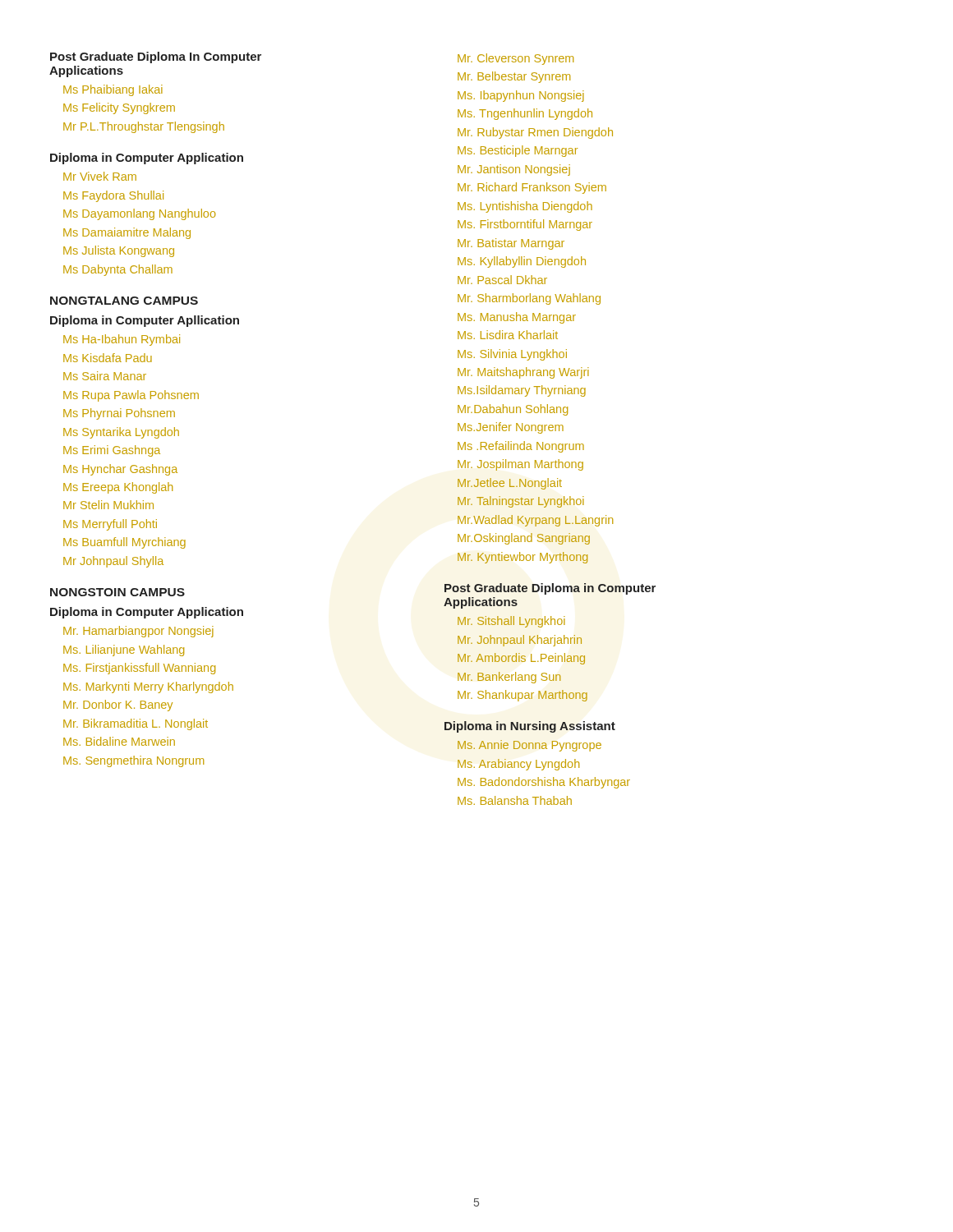Find the element starting "Mr. Jantison Nongsiej"
953x1232 pixels.
coord(514,169)
